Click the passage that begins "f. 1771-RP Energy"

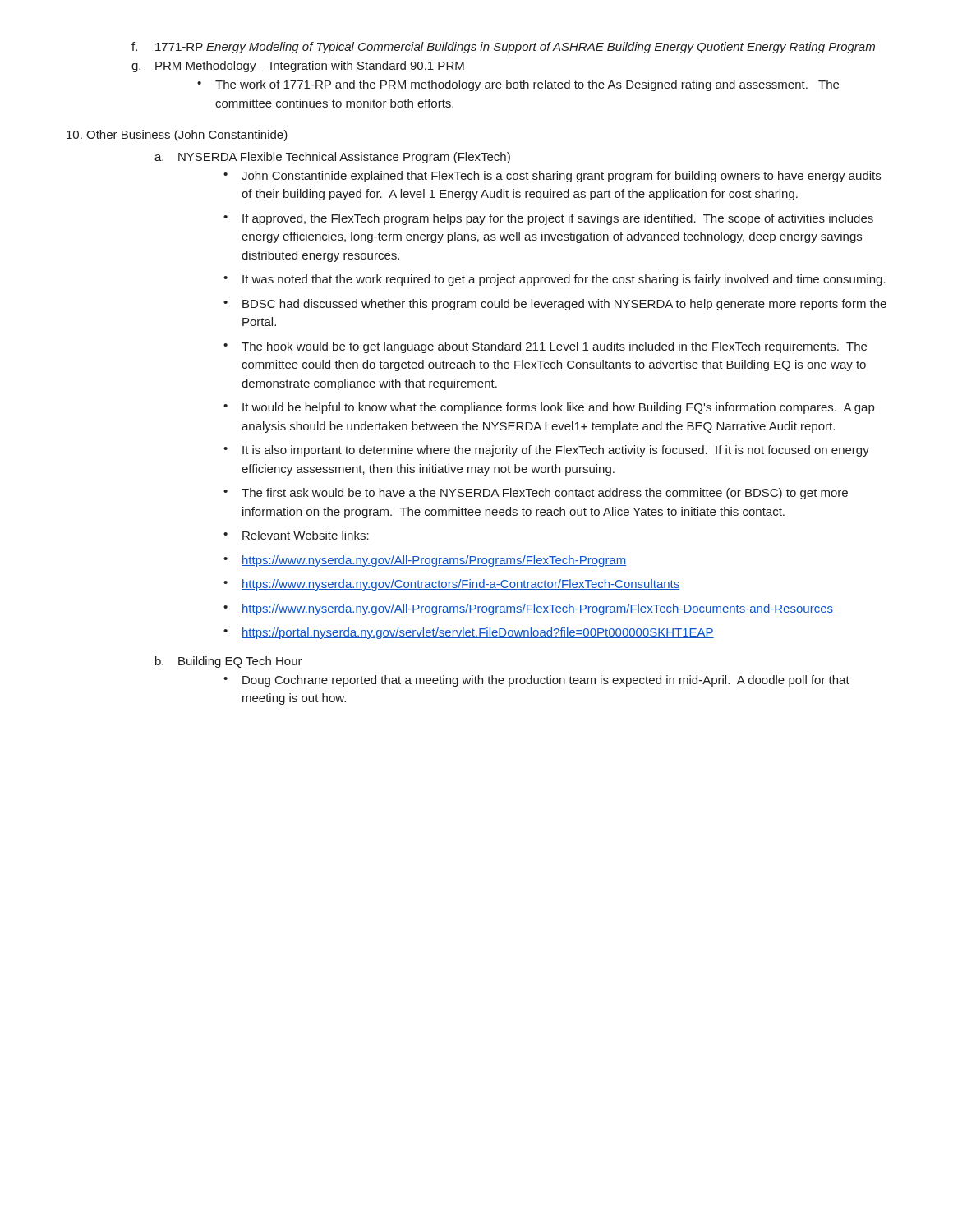509,46
